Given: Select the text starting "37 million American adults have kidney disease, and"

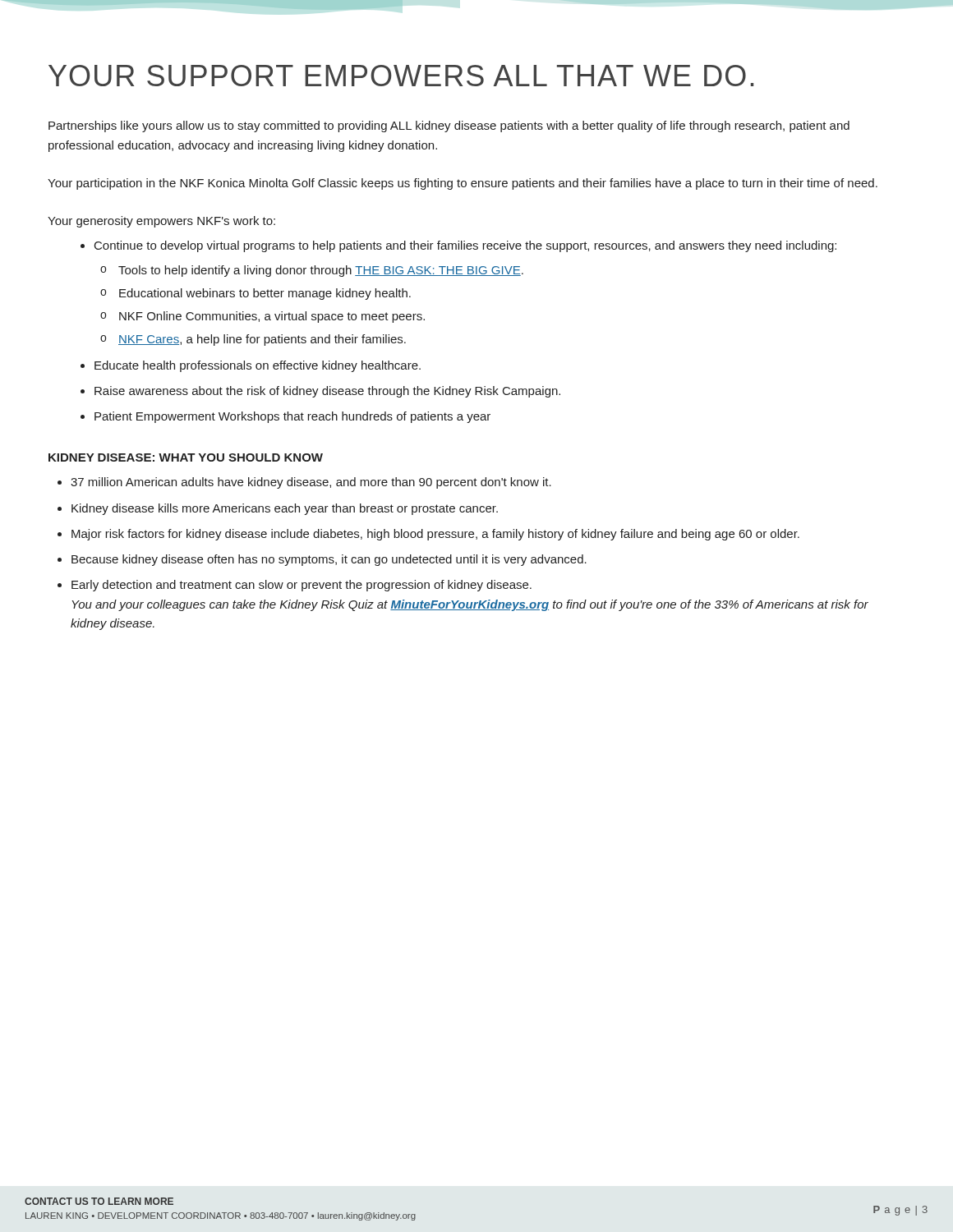Looking at the screenshot, I should pyautogui.click(x=311, y=482).
